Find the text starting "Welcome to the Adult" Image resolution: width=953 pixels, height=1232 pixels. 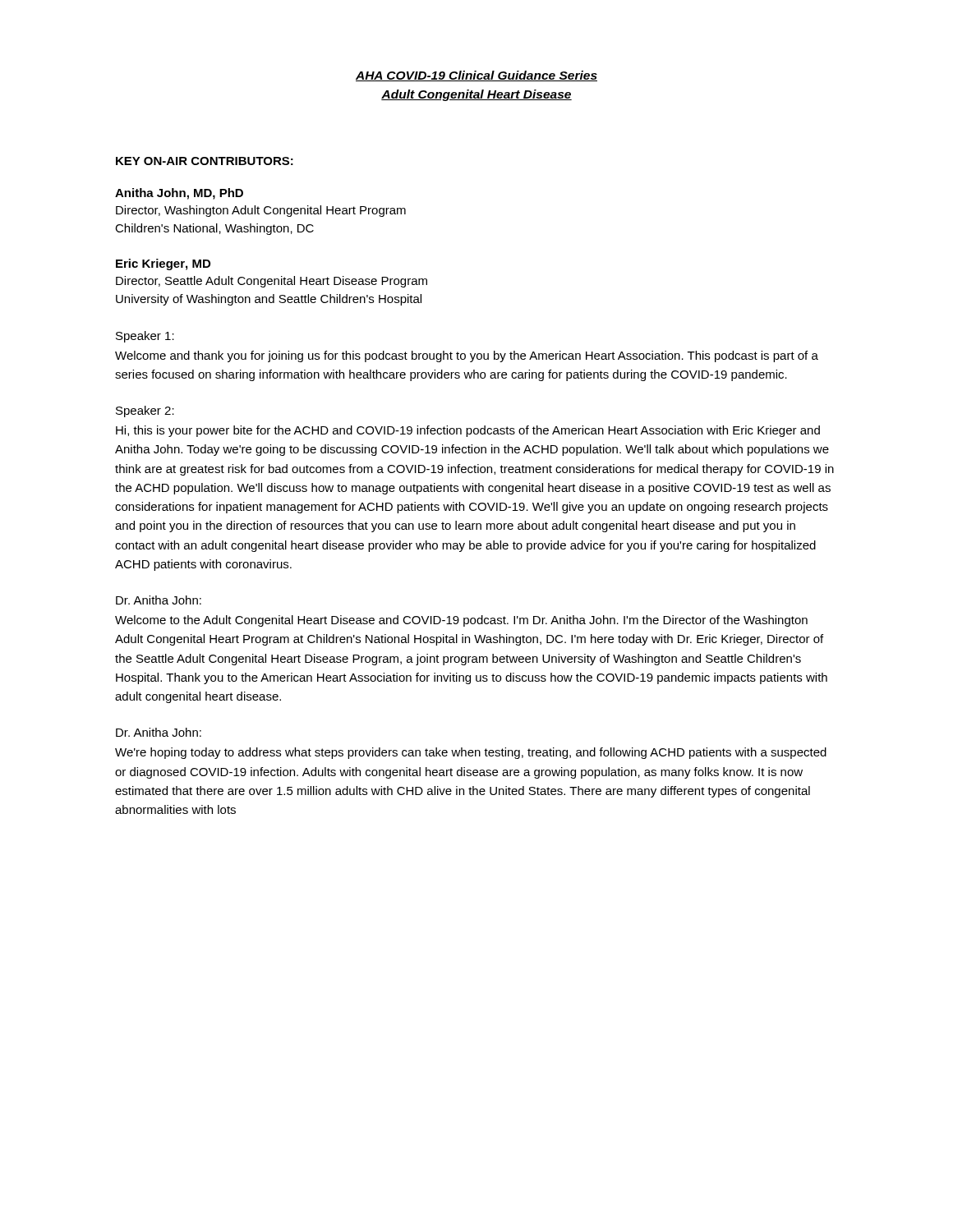476,658
